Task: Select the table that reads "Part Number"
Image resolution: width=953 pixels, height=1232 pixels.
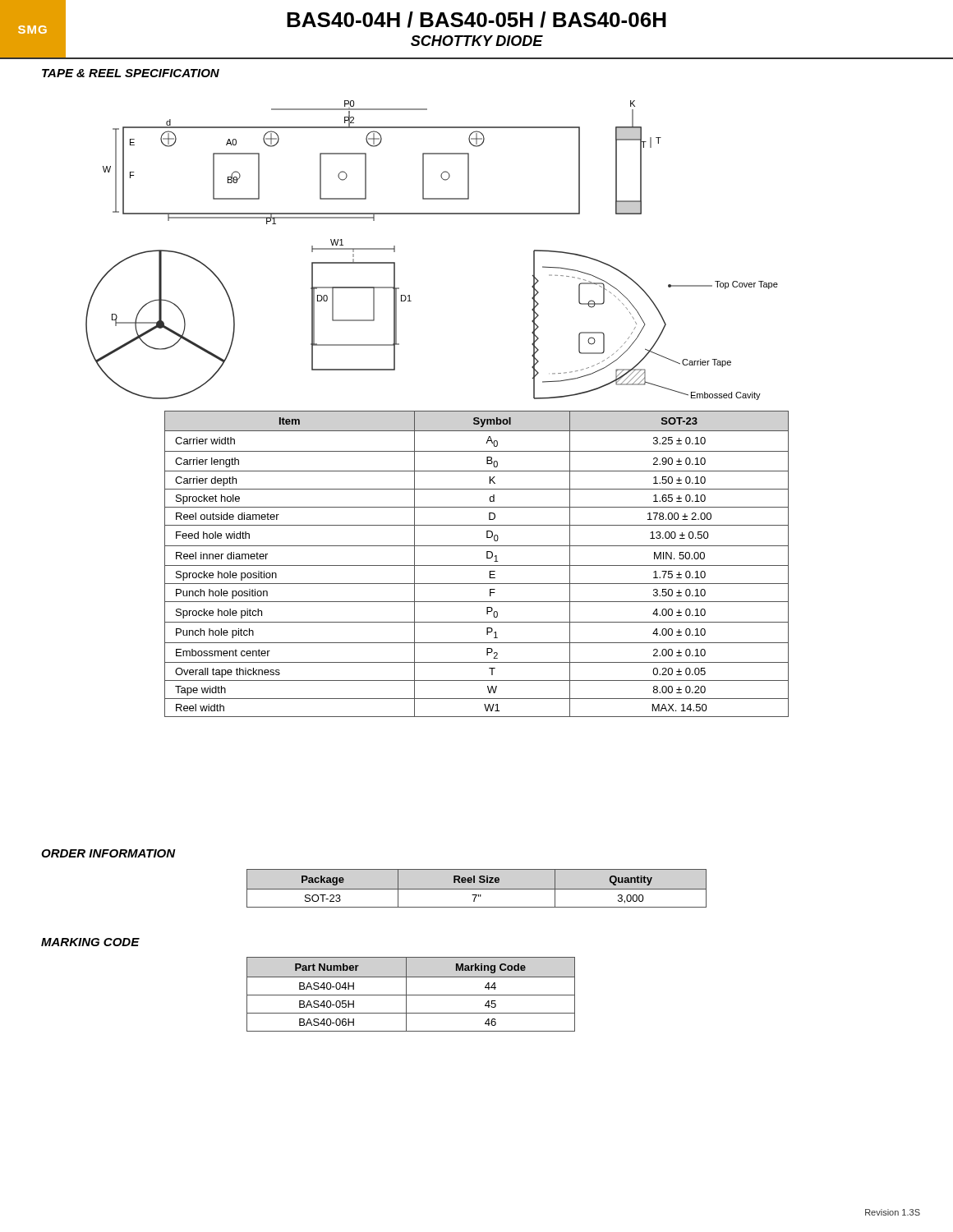Action: click(411, 994)
